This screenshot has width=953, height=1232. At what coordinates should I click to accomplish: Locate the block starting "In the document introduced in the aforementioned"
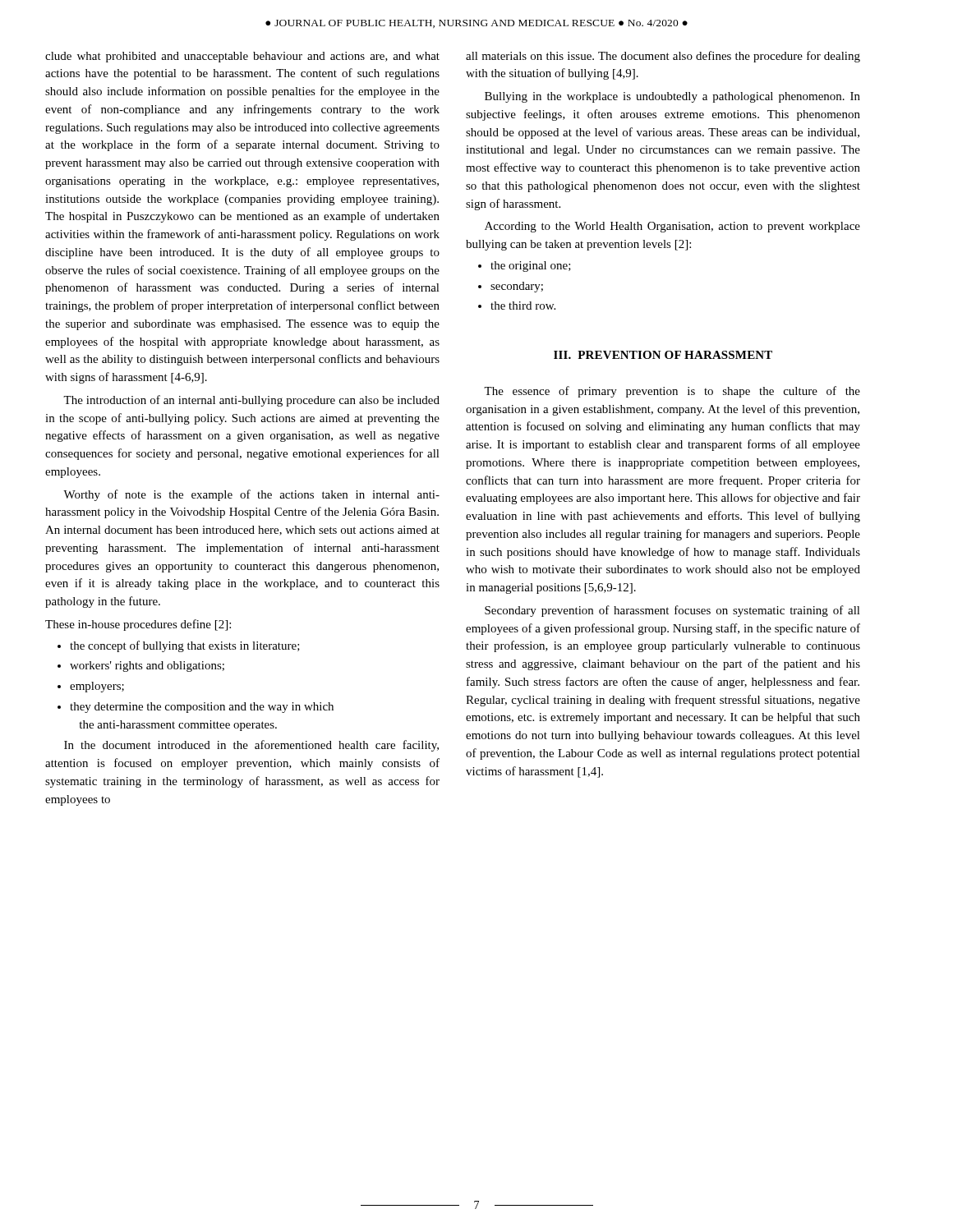tap(242, 773)
